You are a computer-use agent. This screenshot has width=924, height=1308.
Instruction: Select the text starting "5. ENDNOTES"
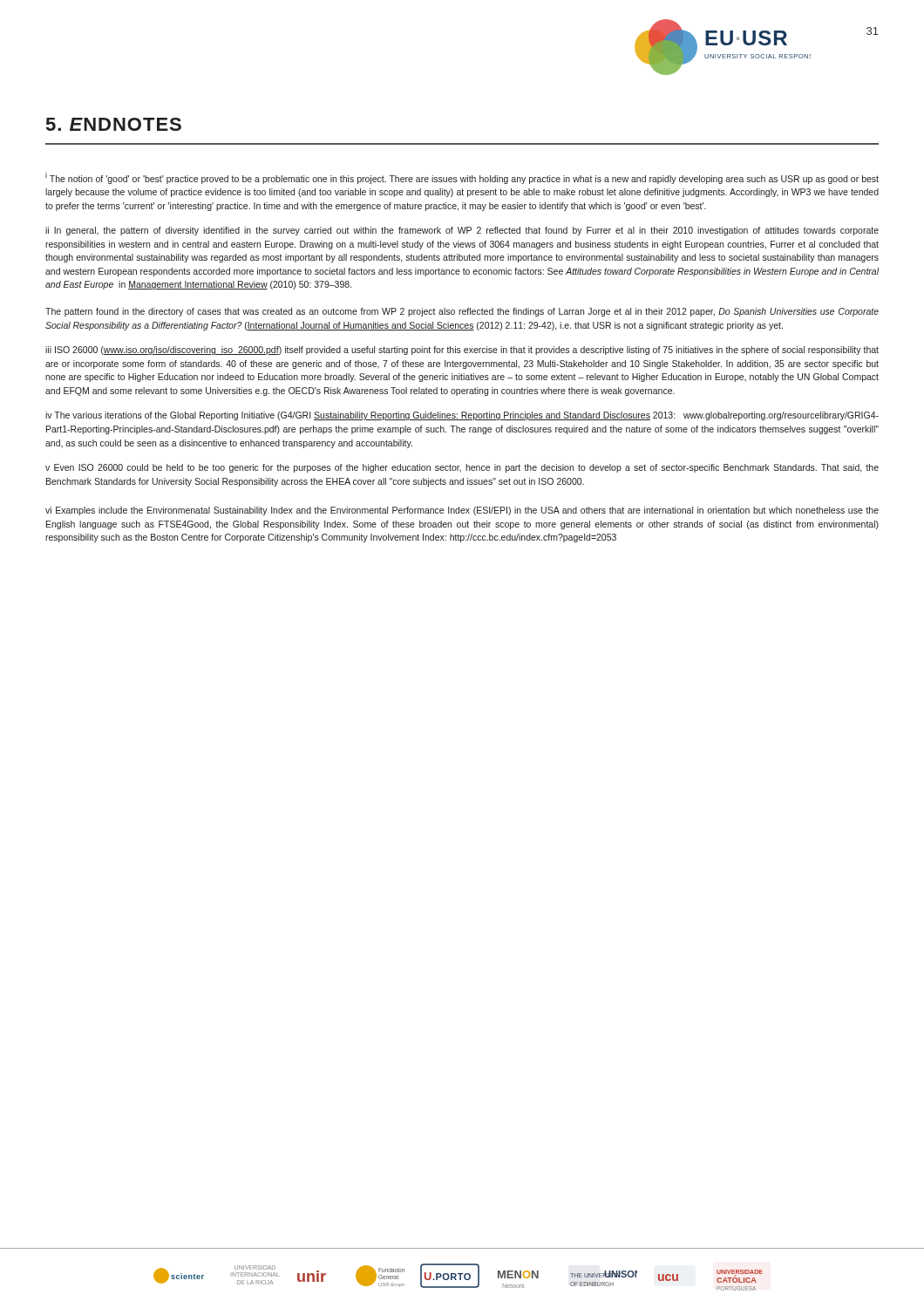[x=114, y=124]
